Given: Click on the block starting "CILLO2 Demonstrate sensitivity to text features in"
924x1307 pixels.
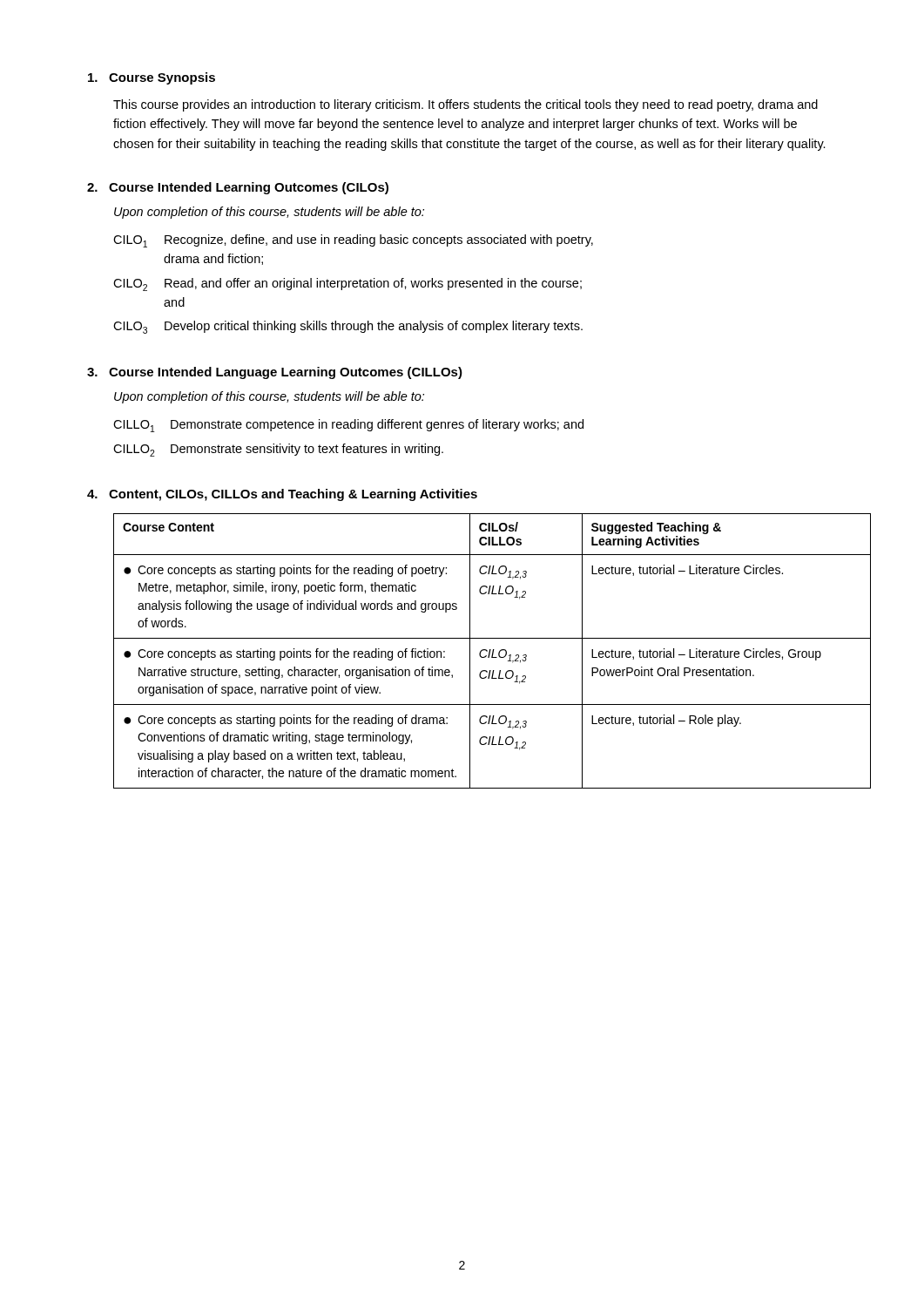Looking at the screenshot, I should coord(279,450).
